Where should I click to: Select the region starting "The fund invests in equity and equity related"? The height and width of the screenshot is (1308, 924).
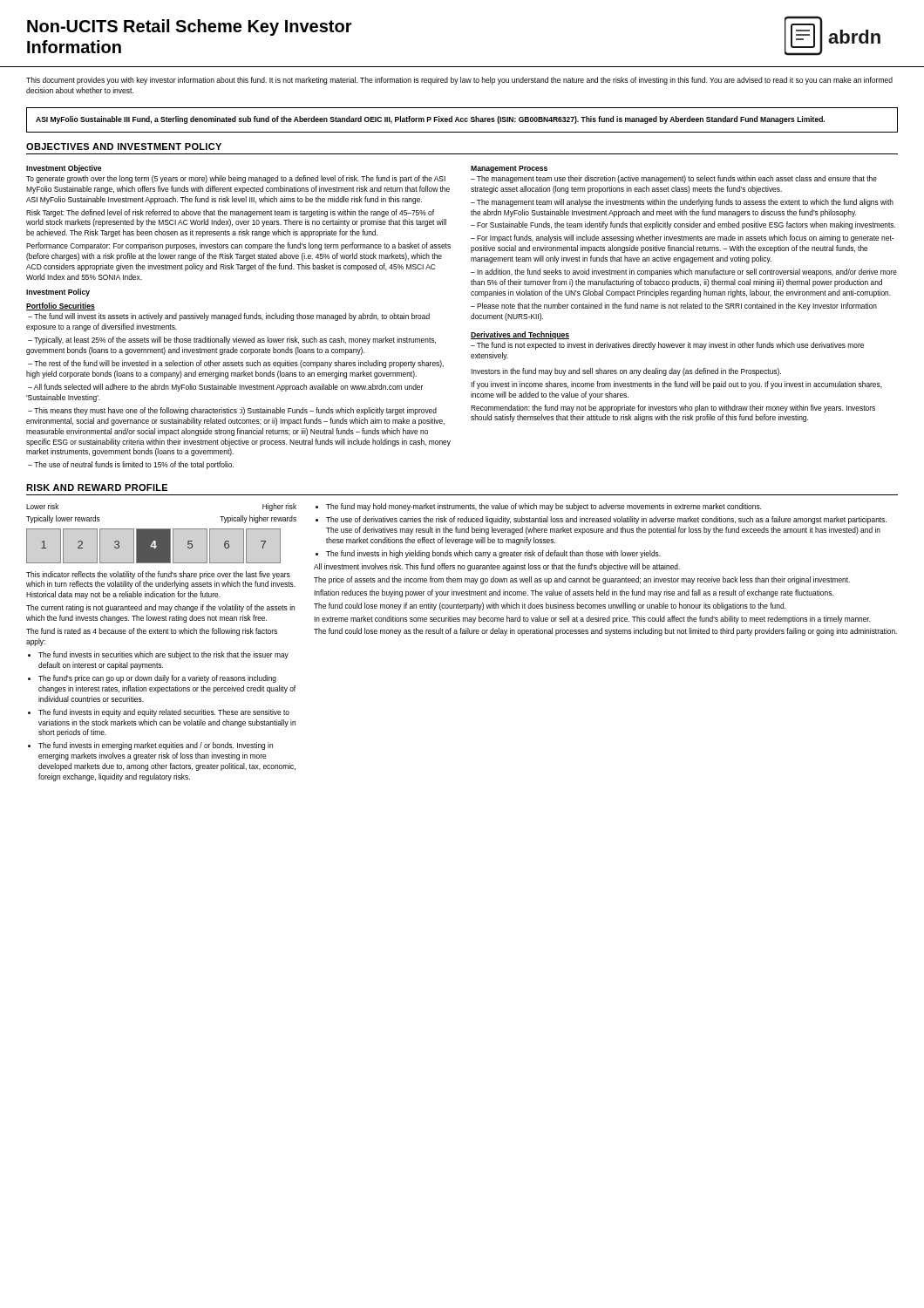click(x=167, y=722)
